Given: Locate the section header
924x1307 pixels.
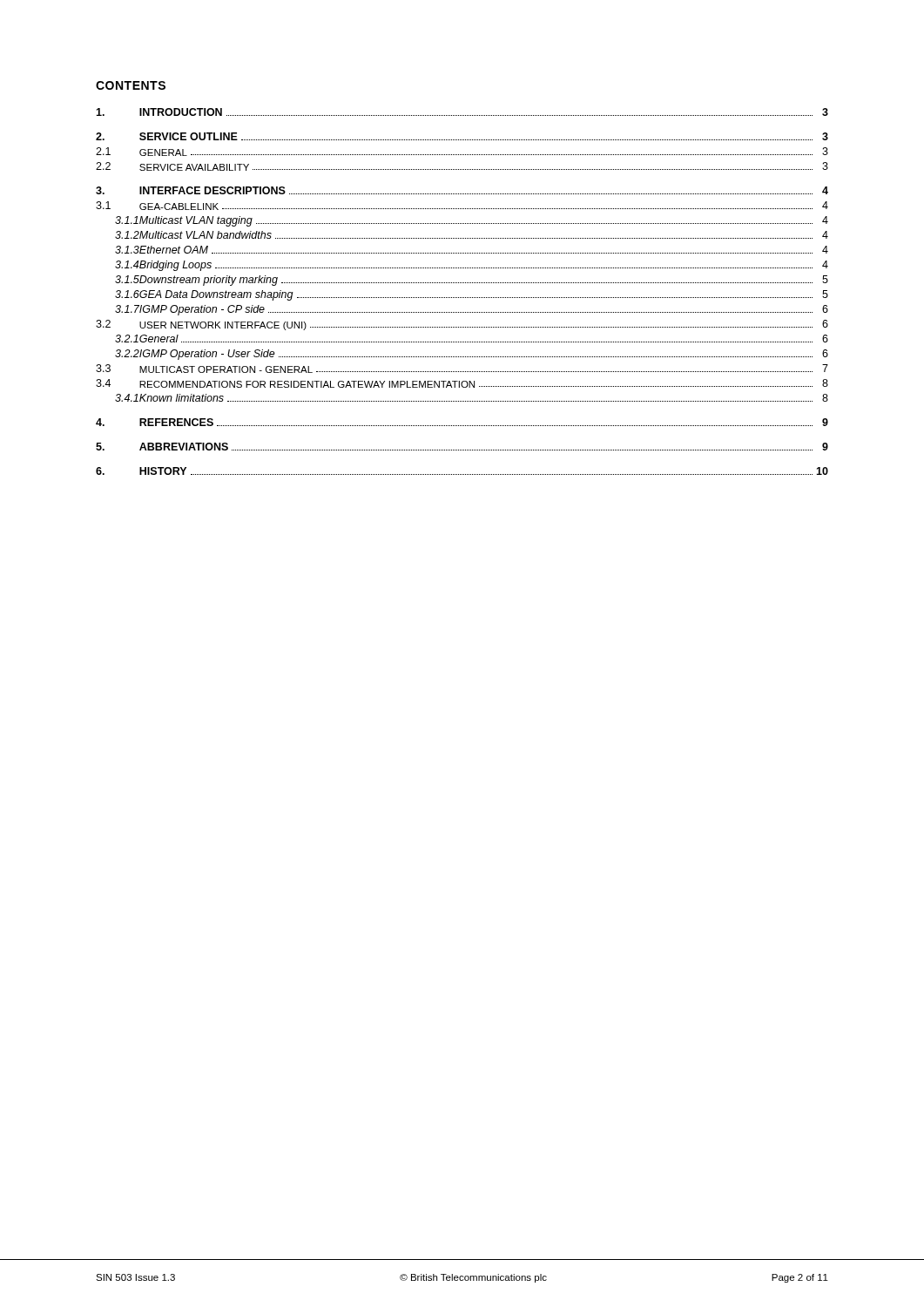Looking at the screenshot, I should [x=131, y=85].
